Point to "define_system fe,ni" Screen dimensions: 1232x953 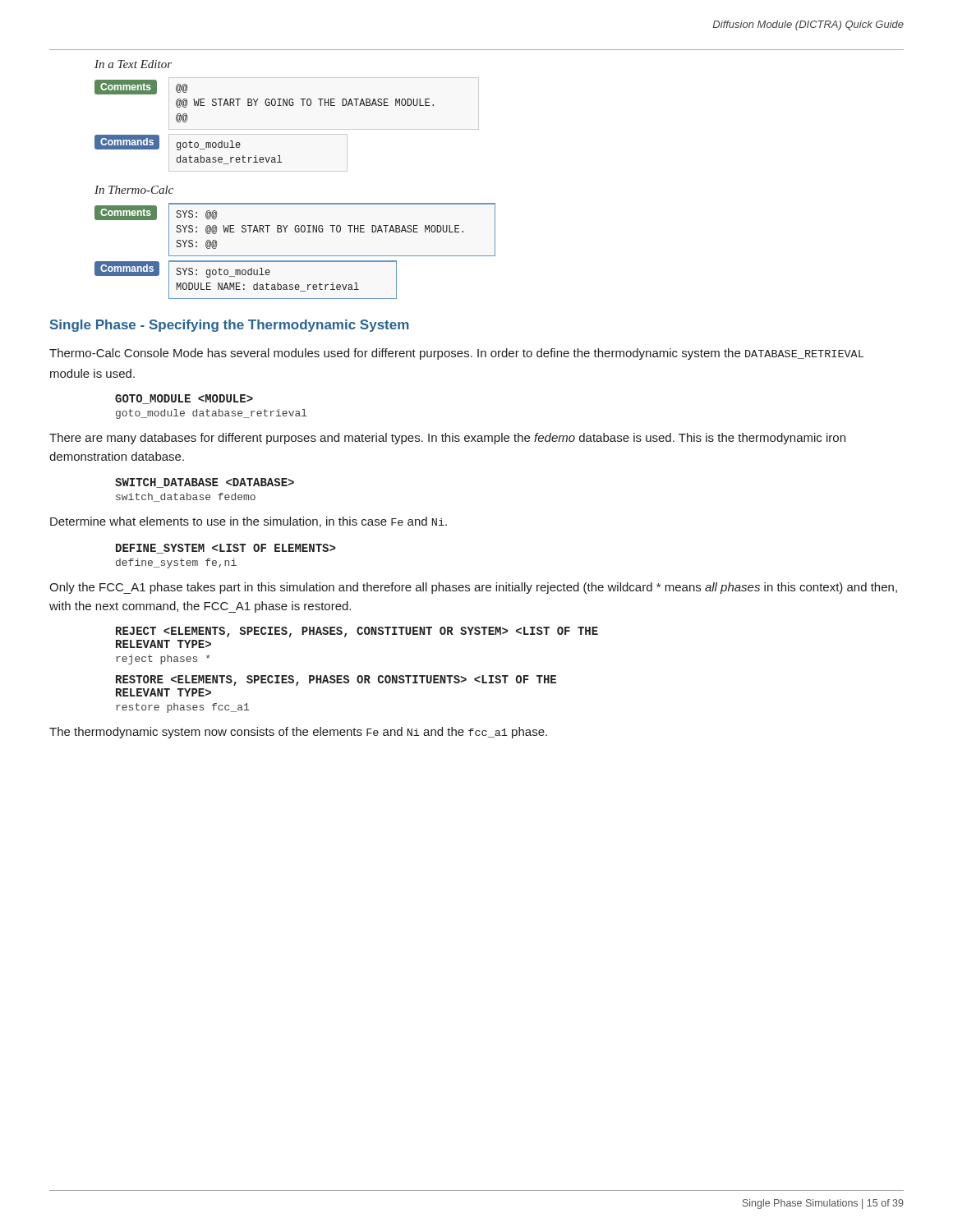176,563
